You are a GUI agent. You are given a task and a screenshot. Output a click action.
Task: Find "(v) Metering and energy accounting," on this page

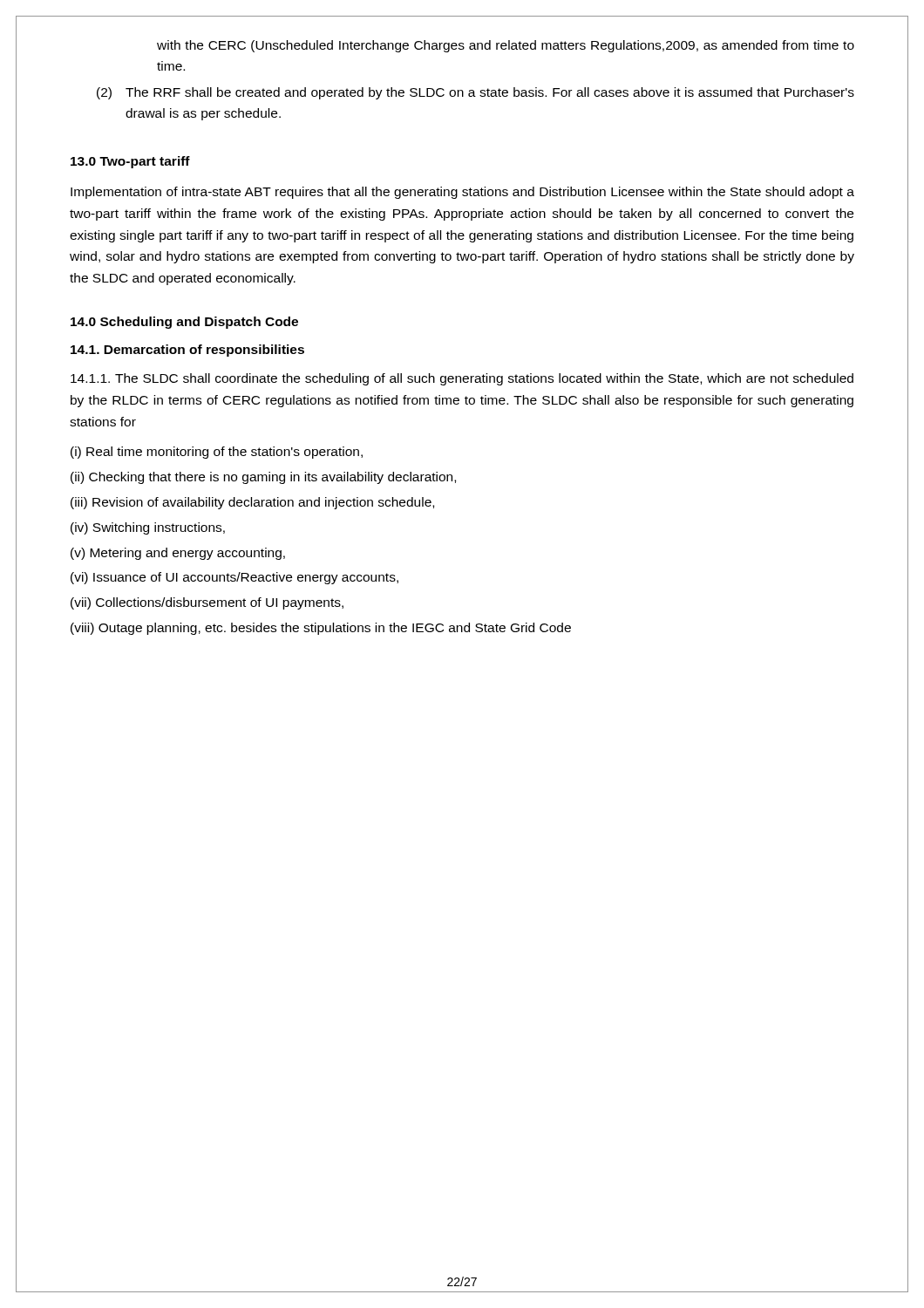178,552
